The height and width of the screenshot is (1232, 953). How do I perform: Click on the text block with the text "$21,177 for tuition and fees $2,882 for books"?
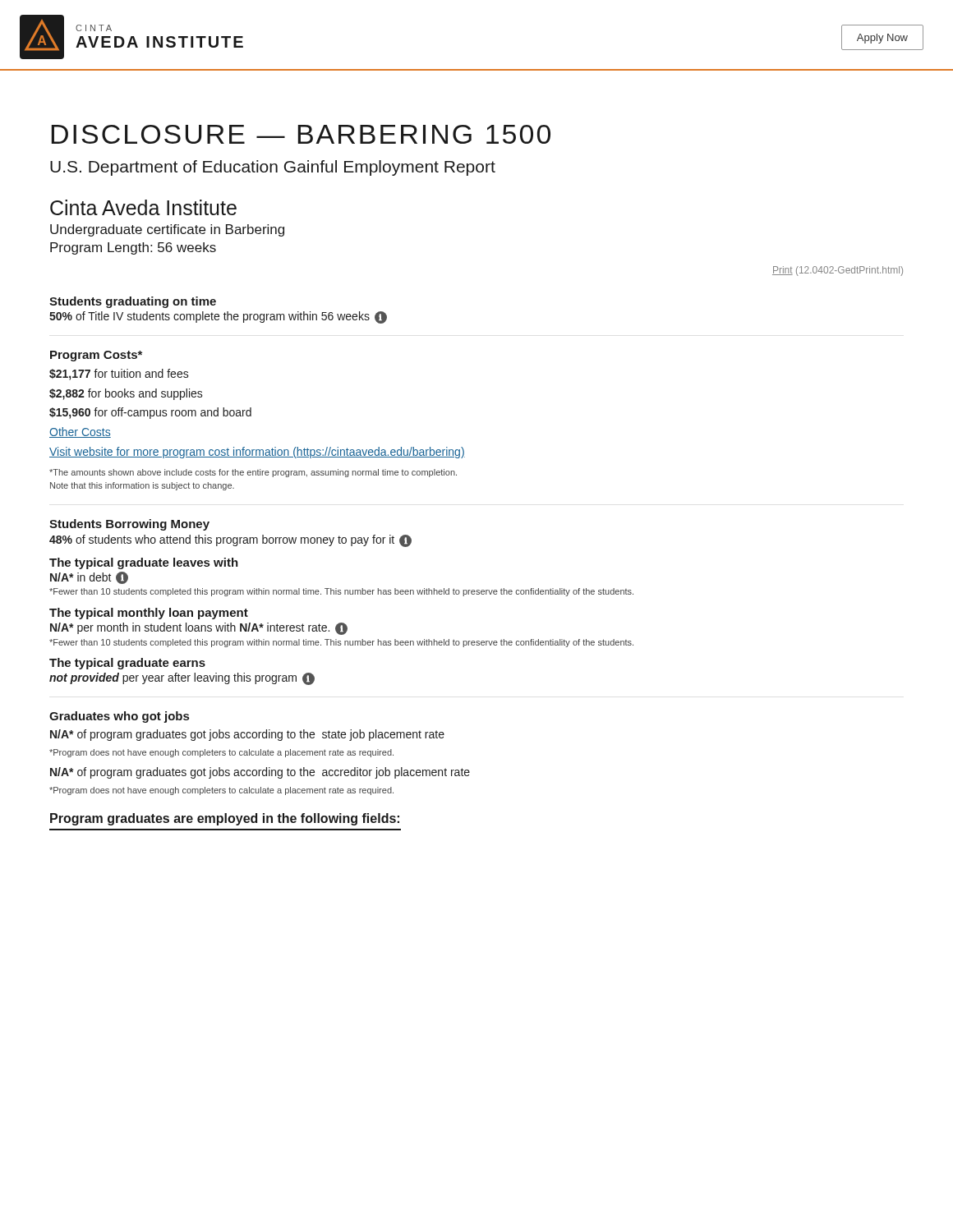[119, 375]
